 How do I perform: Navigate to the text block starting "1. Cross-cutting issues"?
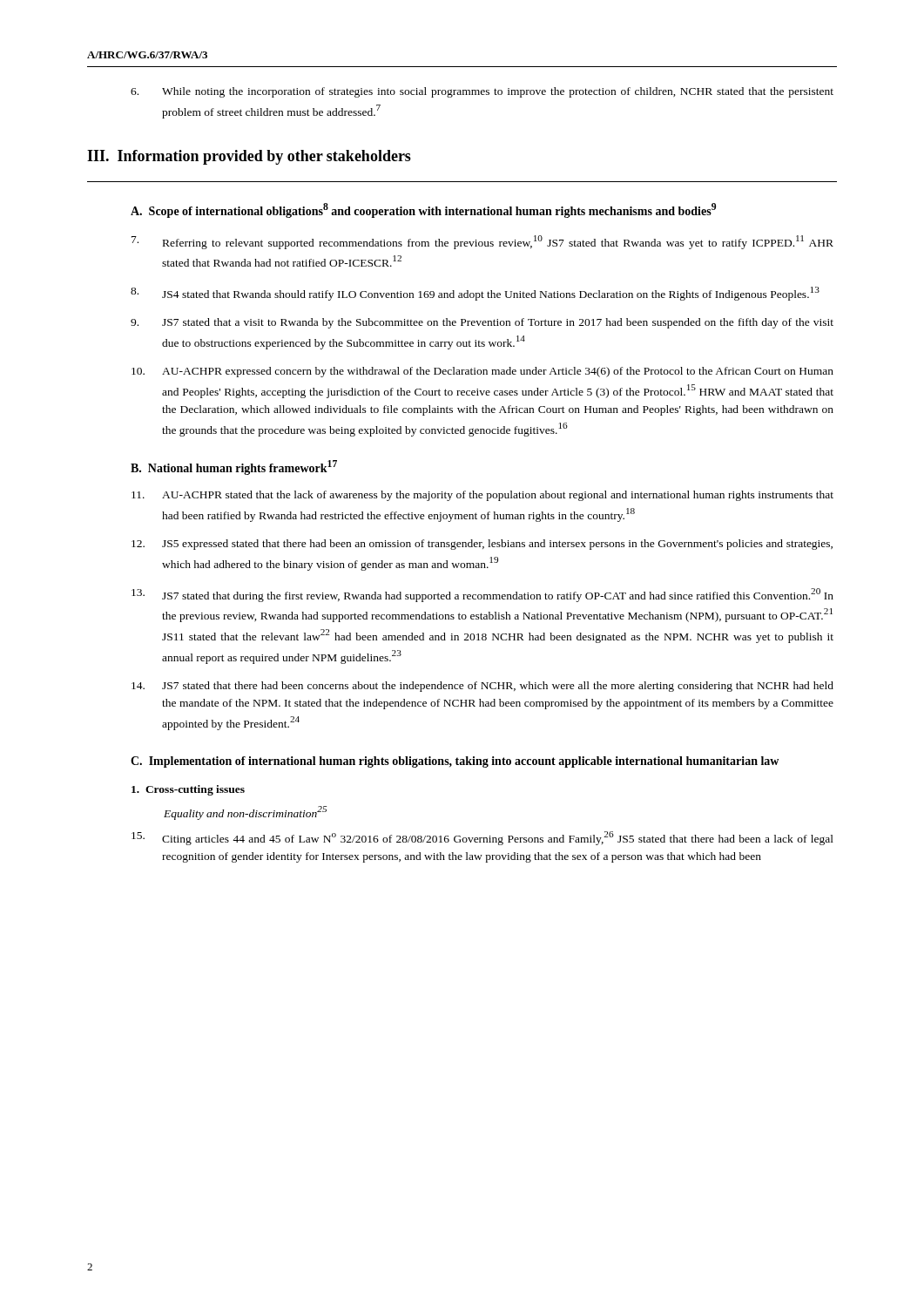click(x=188, y=789)
